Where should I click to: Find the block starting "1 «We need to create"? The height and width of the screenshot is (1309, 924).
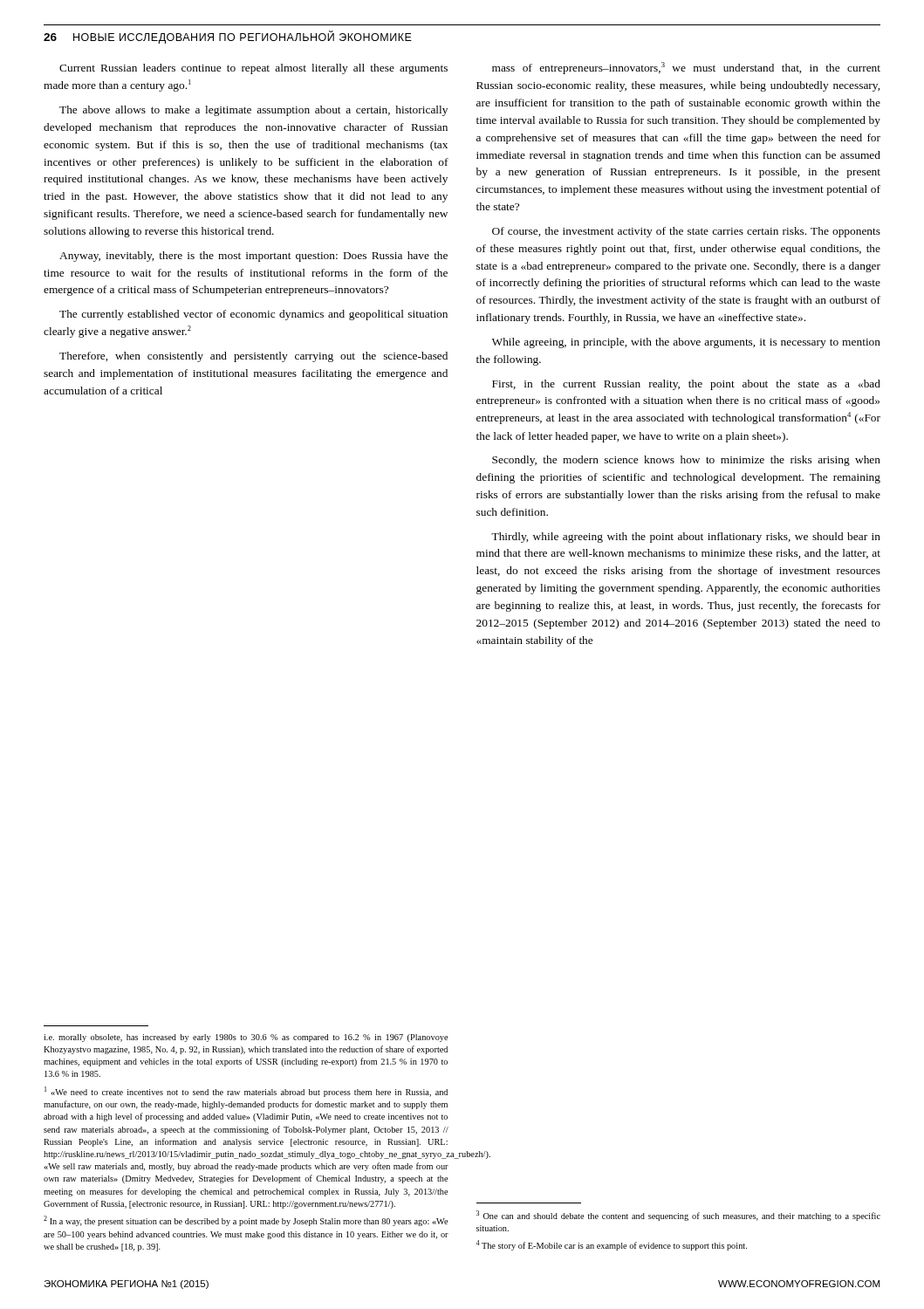[246, 1147]
